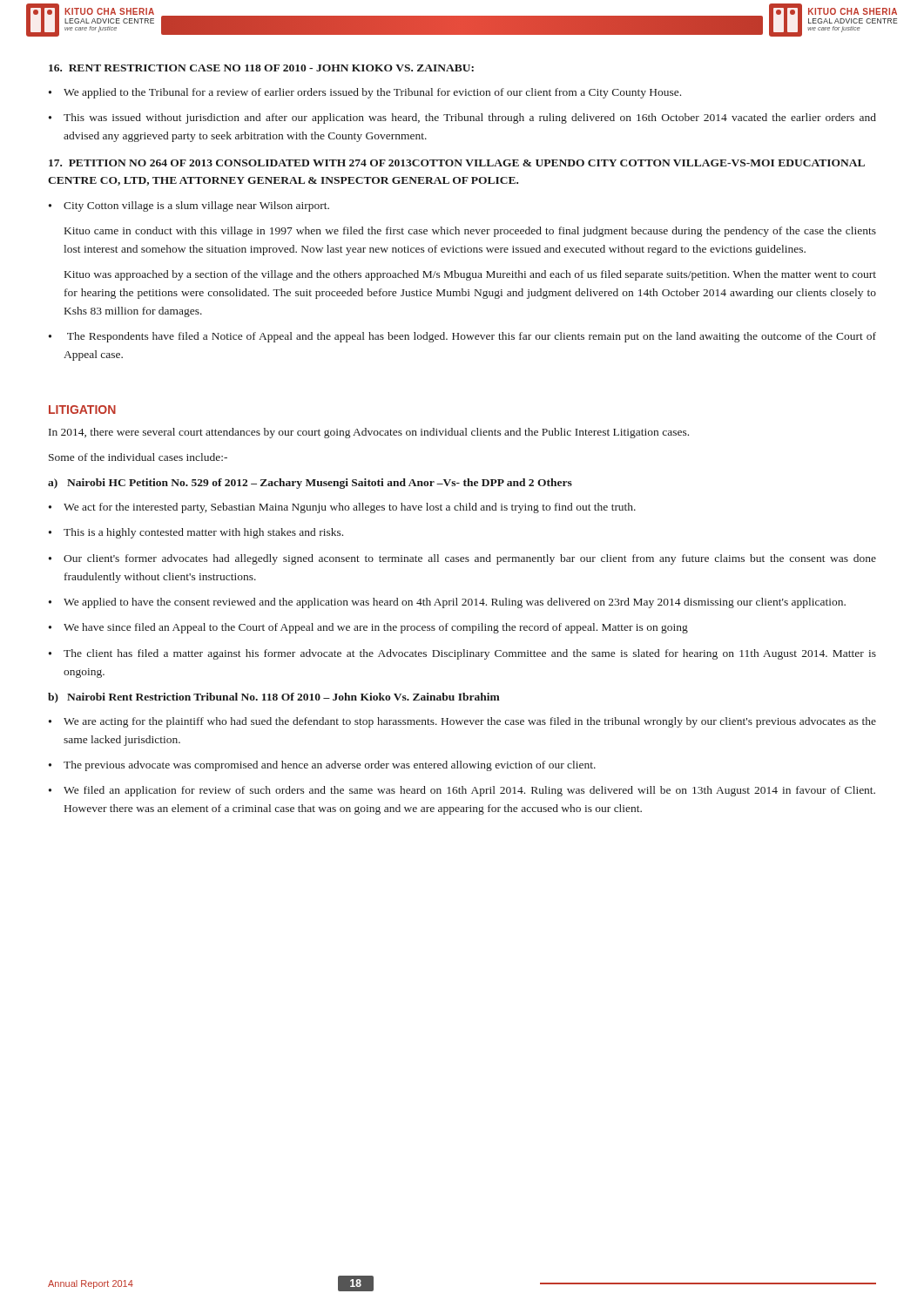924x1307 pixels.
Task: Where is the passage that starts "• The Respondents"?
Action: [462, 346]
